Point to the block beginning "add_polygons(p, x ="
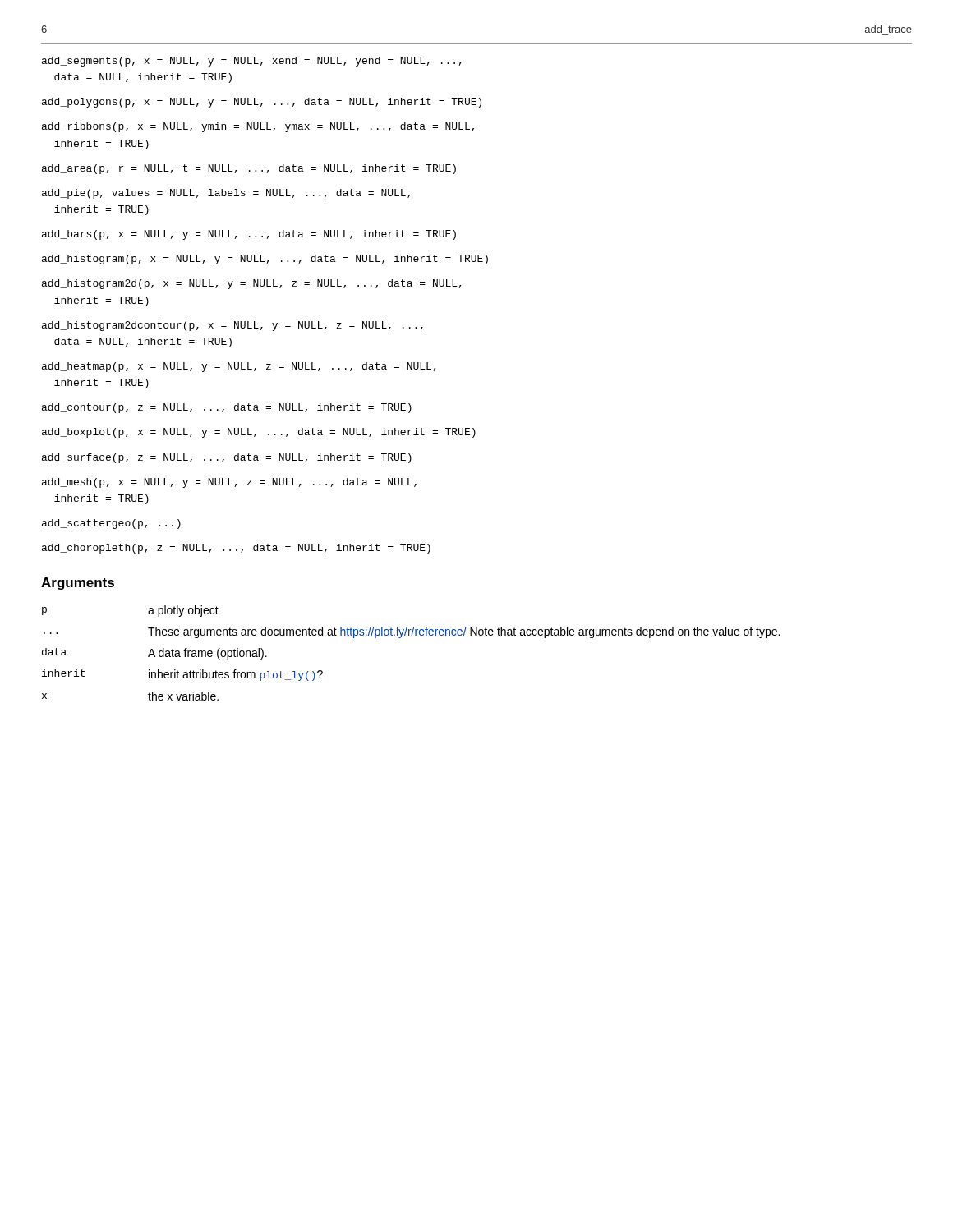This screenshot has width=953, height=1232. [262, 103]
